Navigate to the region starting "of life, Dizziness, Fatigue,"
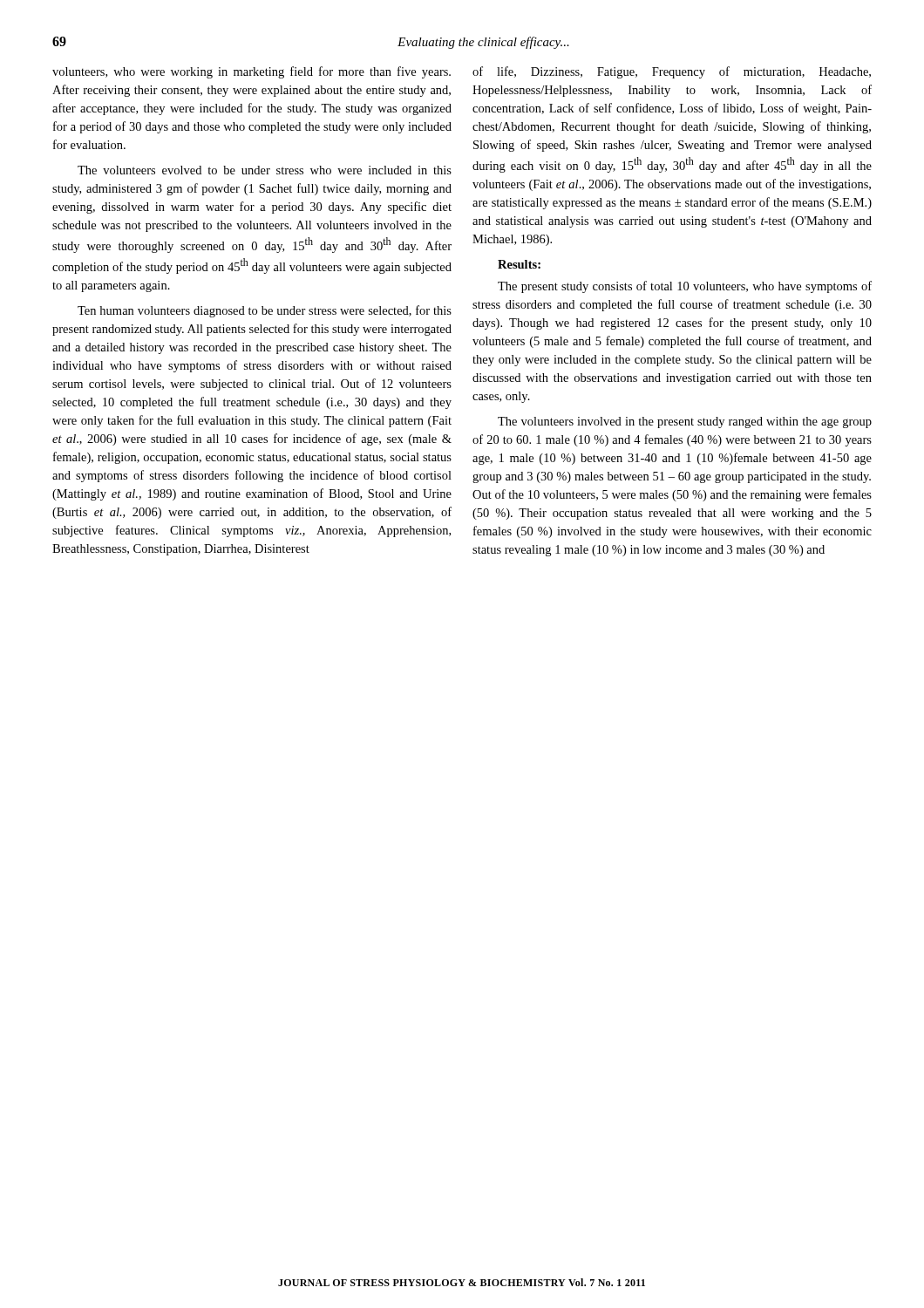The width and height of the screenshot is (924, 1308). pyautogui.click(x=672, y=156)
